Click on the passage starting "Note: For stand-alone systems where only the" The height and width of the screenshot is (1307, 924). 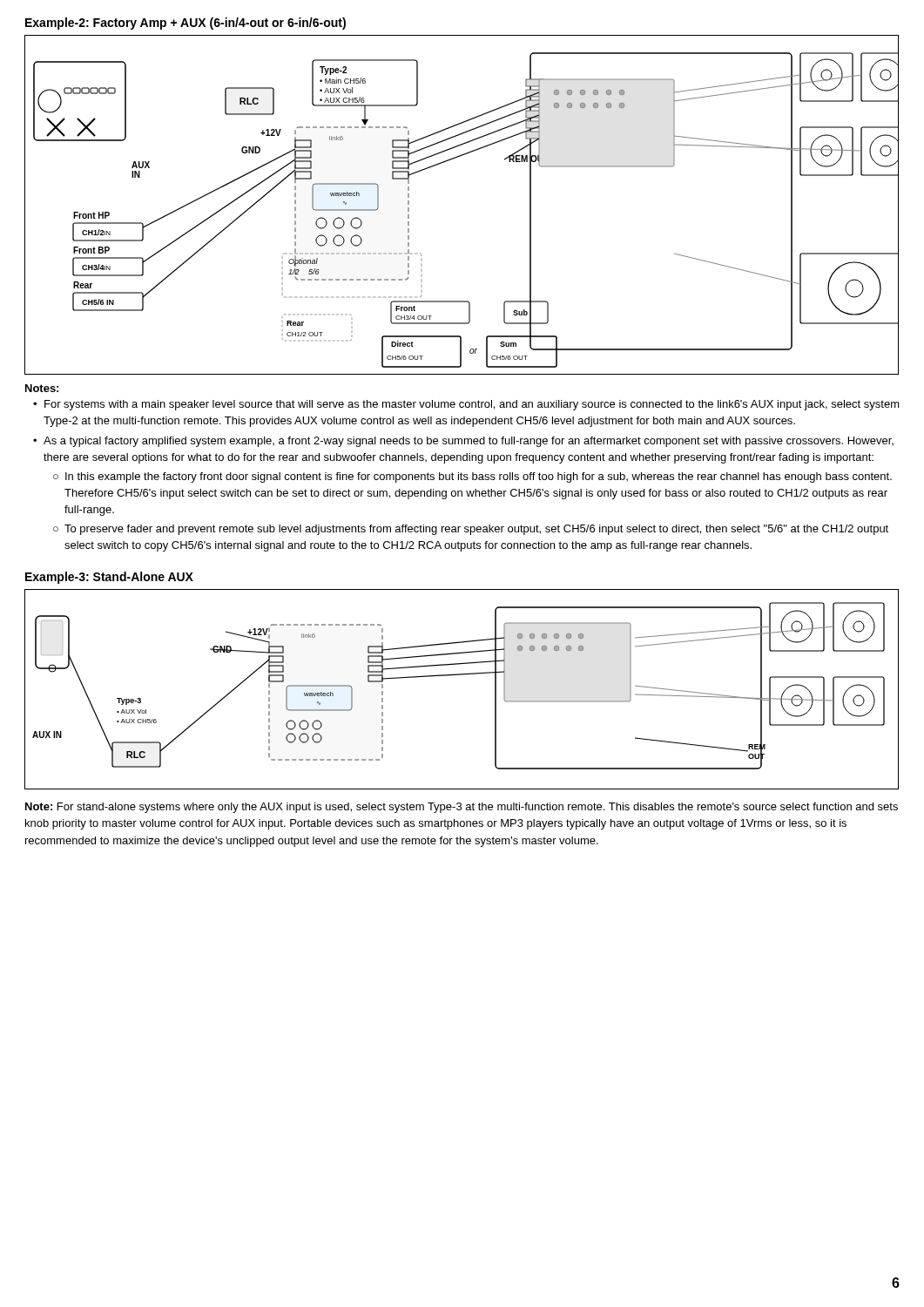click(461, 823)
